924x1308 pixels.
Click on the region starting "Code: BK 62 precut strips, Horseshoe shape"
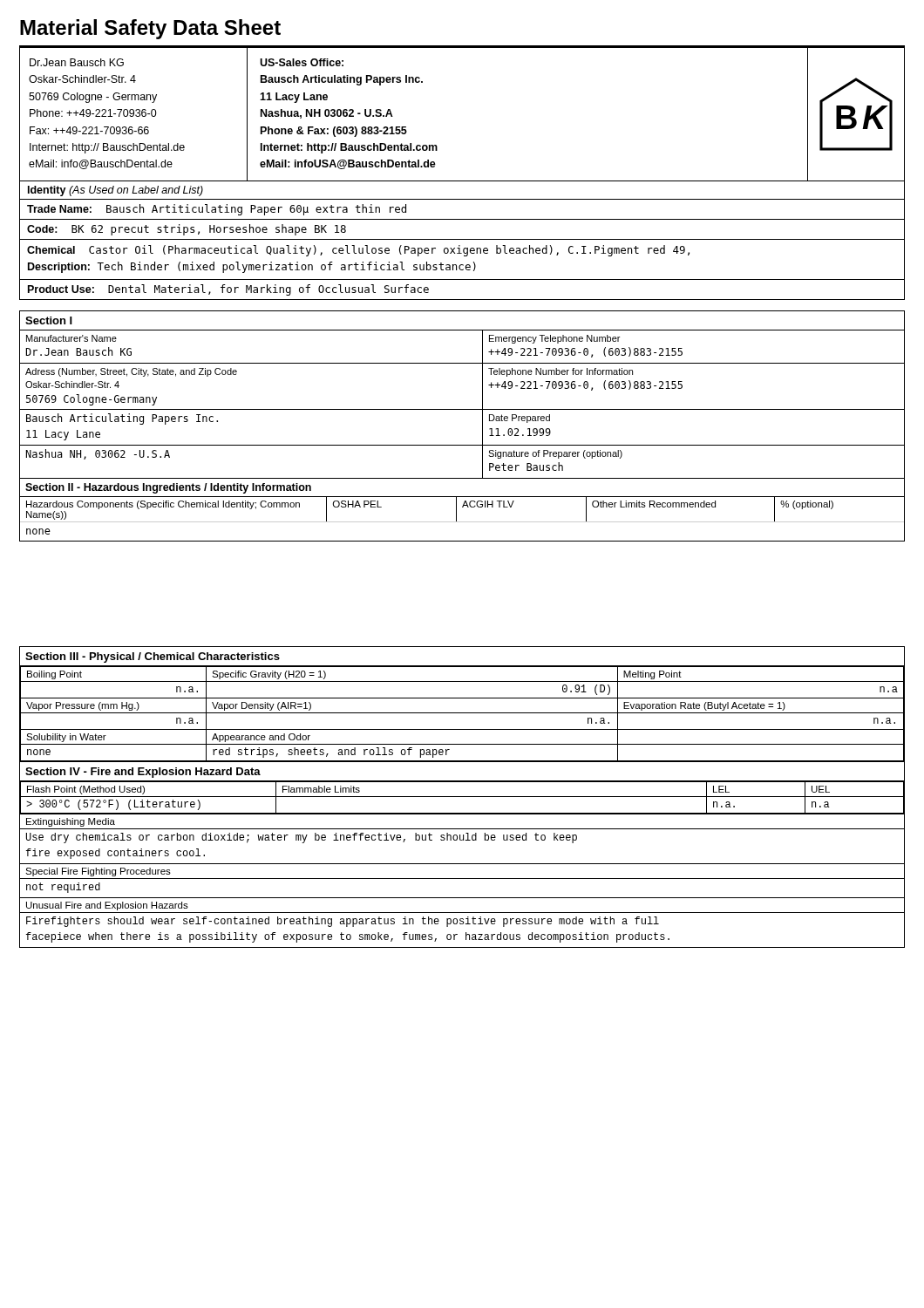[187, 229]
